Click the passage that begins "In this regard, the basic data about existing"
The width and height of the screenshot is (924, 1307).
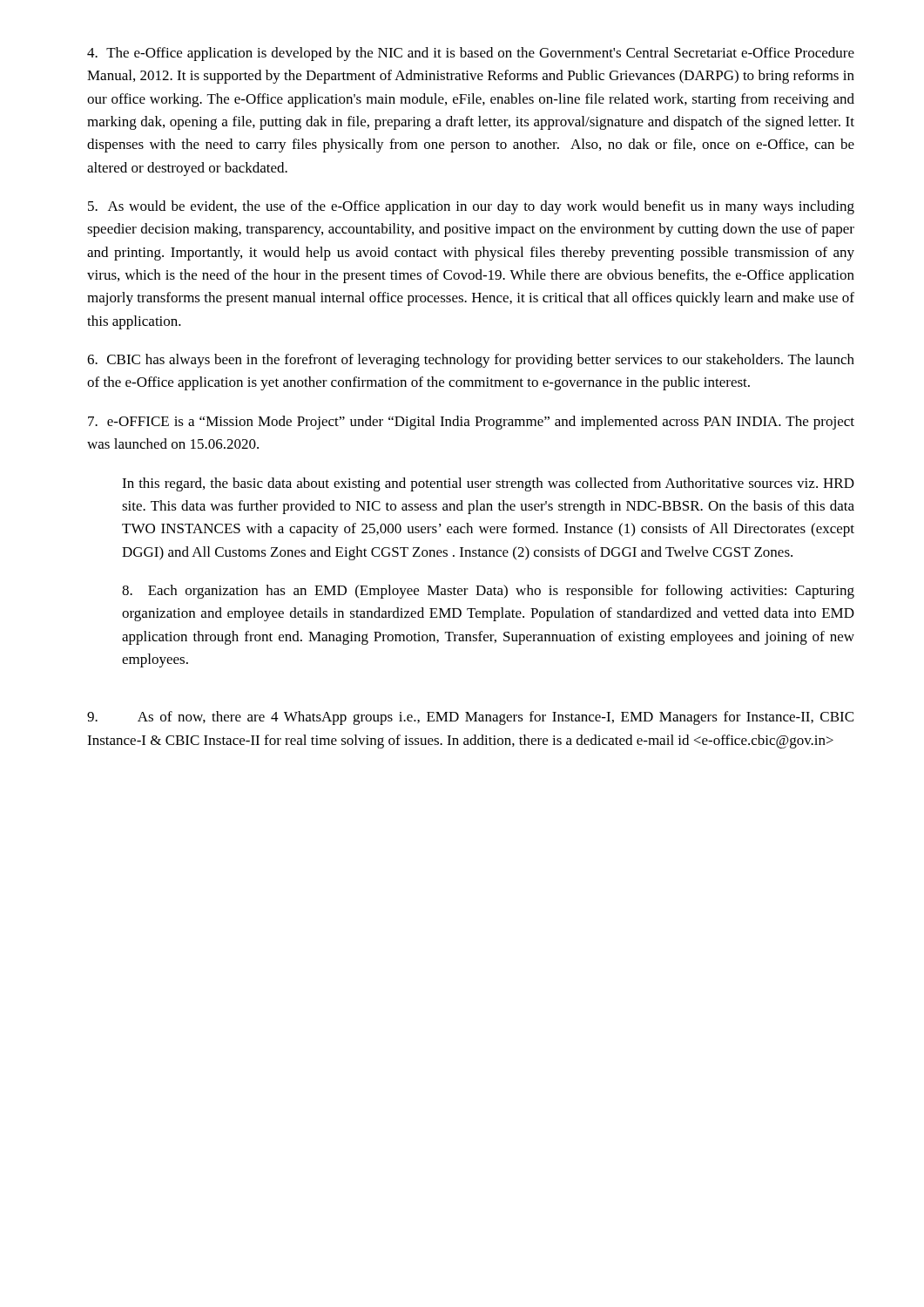[x=488, y=517]
